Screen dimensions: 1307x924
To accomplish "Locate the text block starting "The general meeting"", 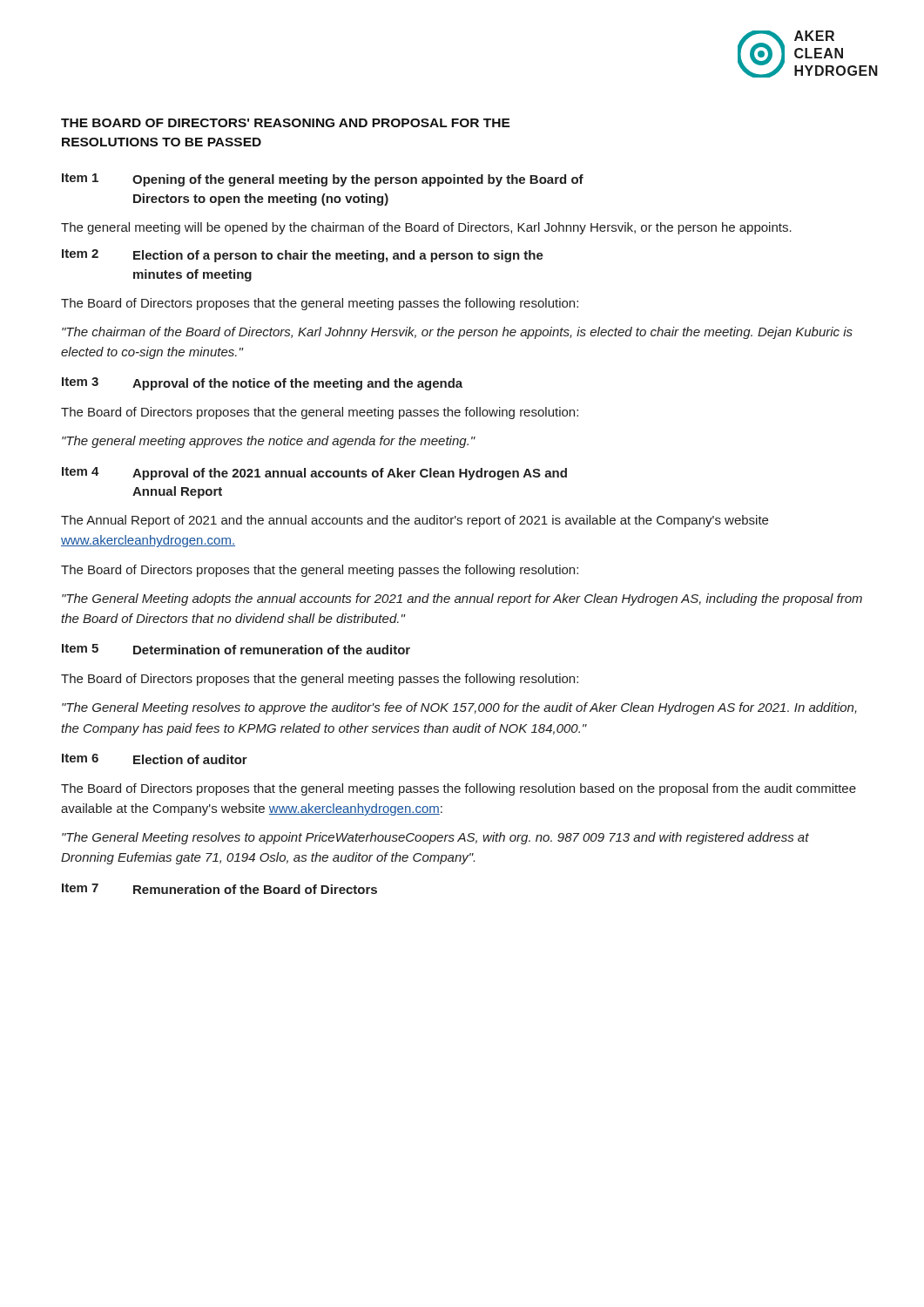I will [x=462, y=227].
